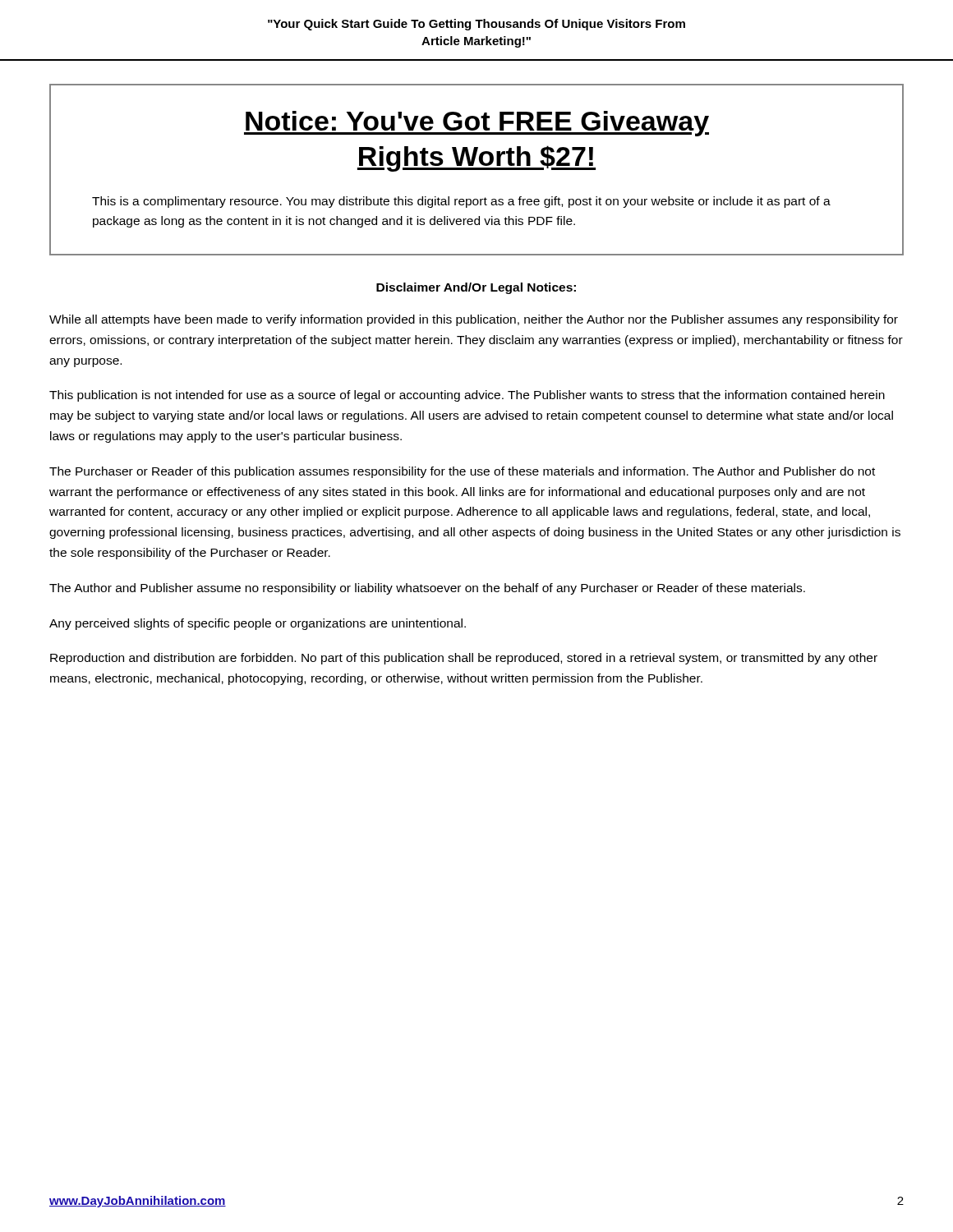Image resolution: width=953 pixels, height=1232 pixels.
Task: Locate the title that reads "Notice: You've Got FREE"
Action: (476, 138)
